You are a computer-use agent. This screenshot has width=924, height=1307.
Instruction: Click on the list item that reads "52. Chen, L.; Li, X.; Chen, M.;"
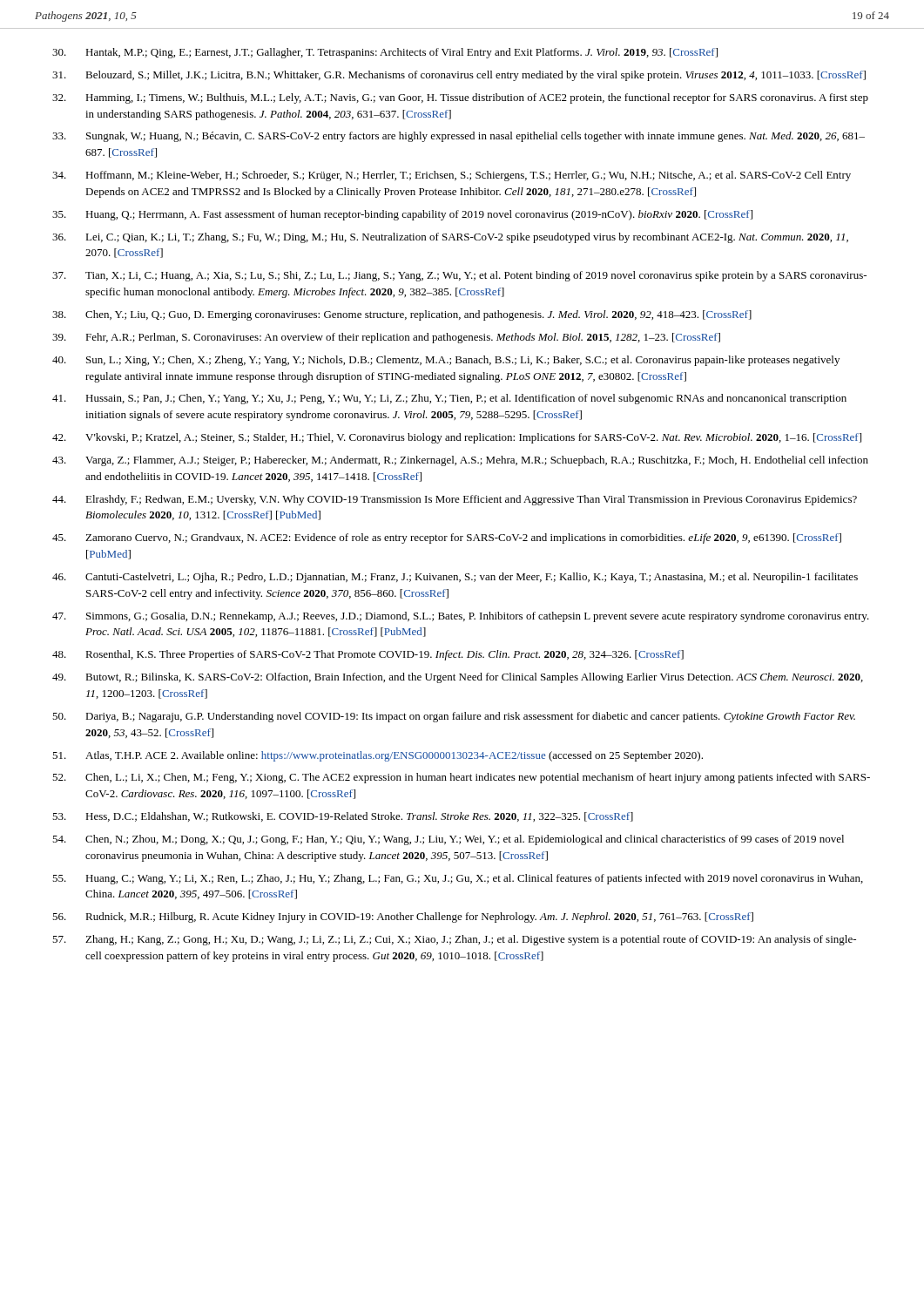pos(462,786)
